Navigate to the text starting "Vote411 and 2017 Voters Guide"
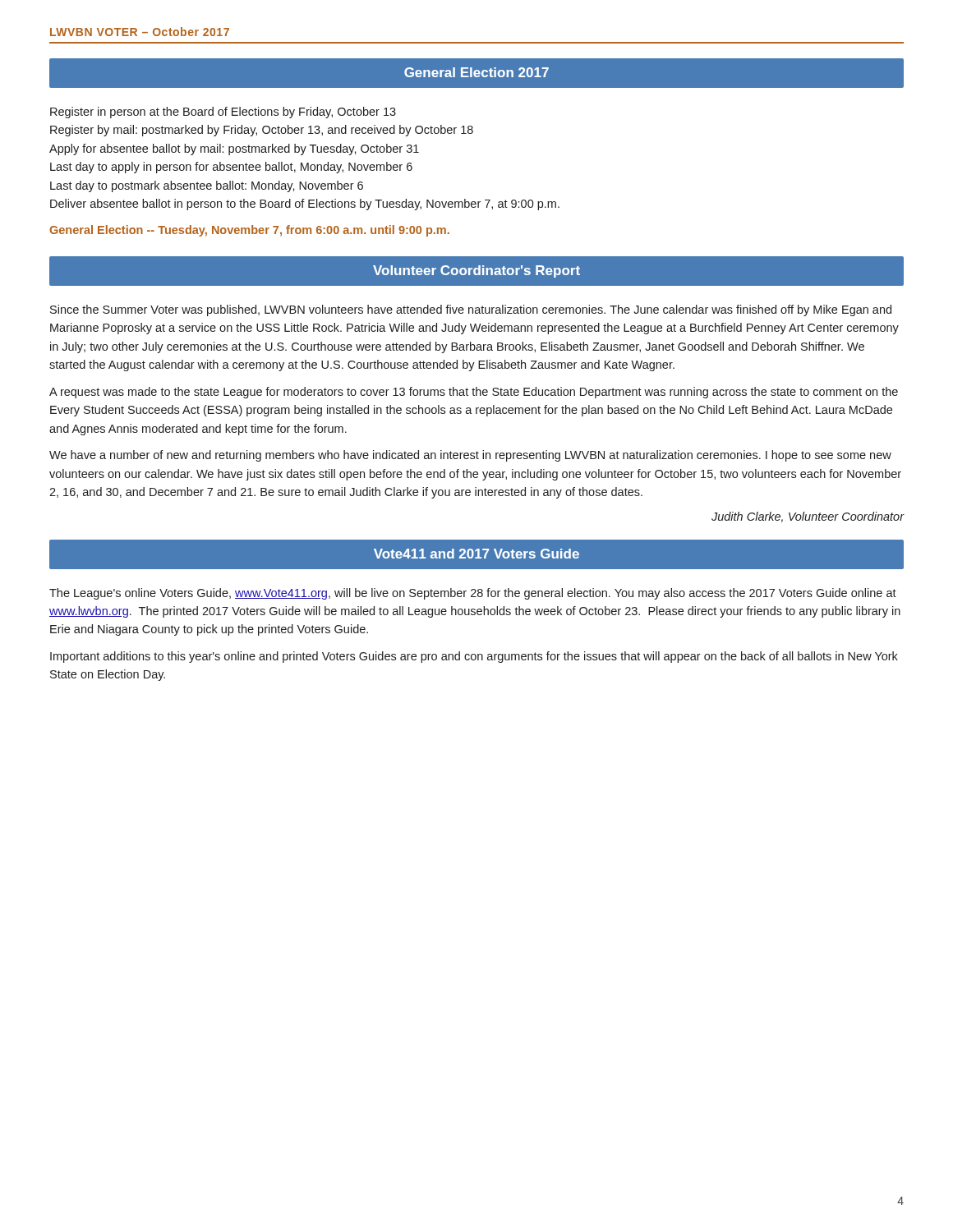Image resolution: width=953 pixels, height=1232 pixels. tap(476, 554)
